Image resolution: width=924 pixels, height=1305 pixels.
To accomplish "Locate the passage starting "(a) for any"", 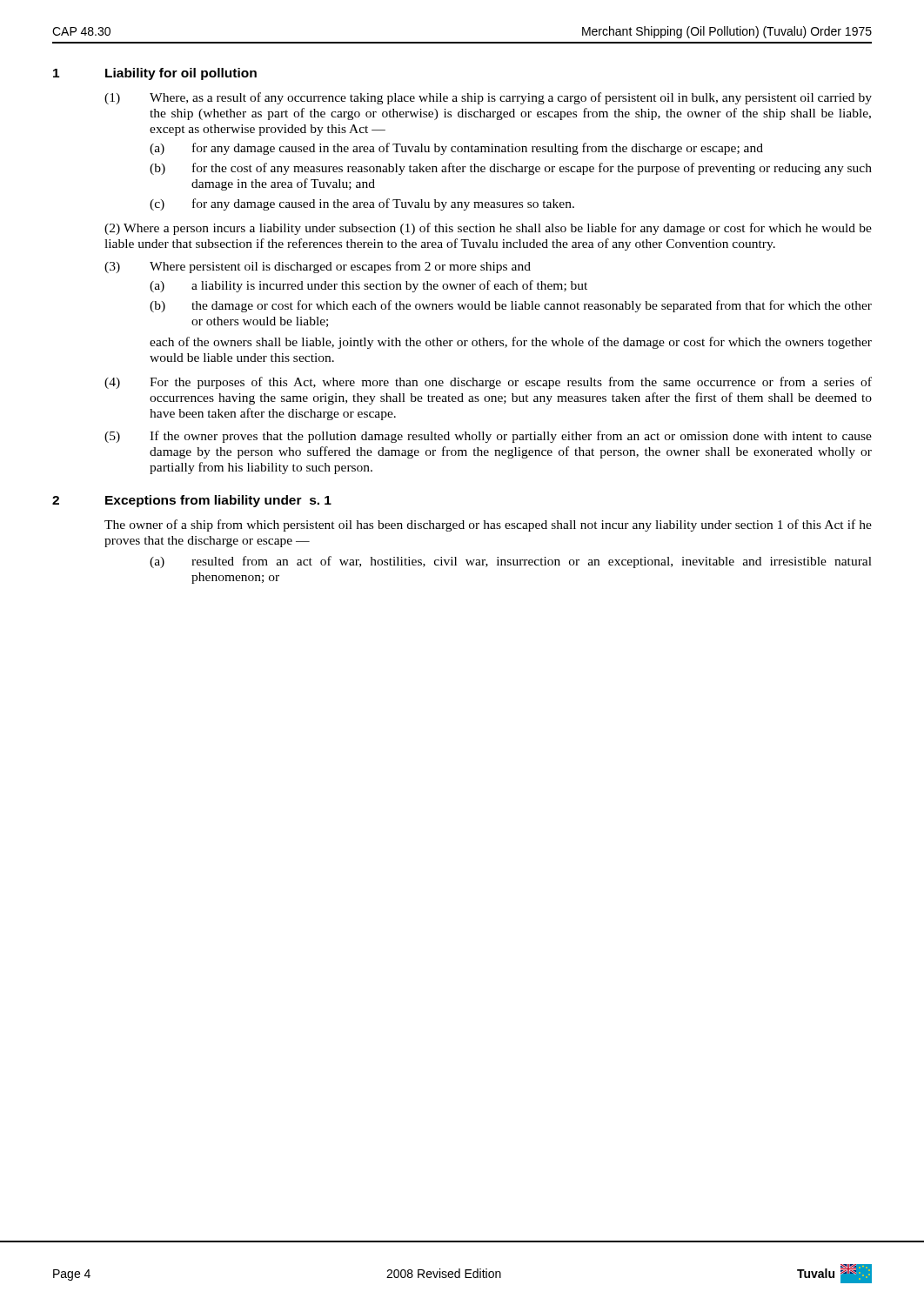I will coord(511,148).
